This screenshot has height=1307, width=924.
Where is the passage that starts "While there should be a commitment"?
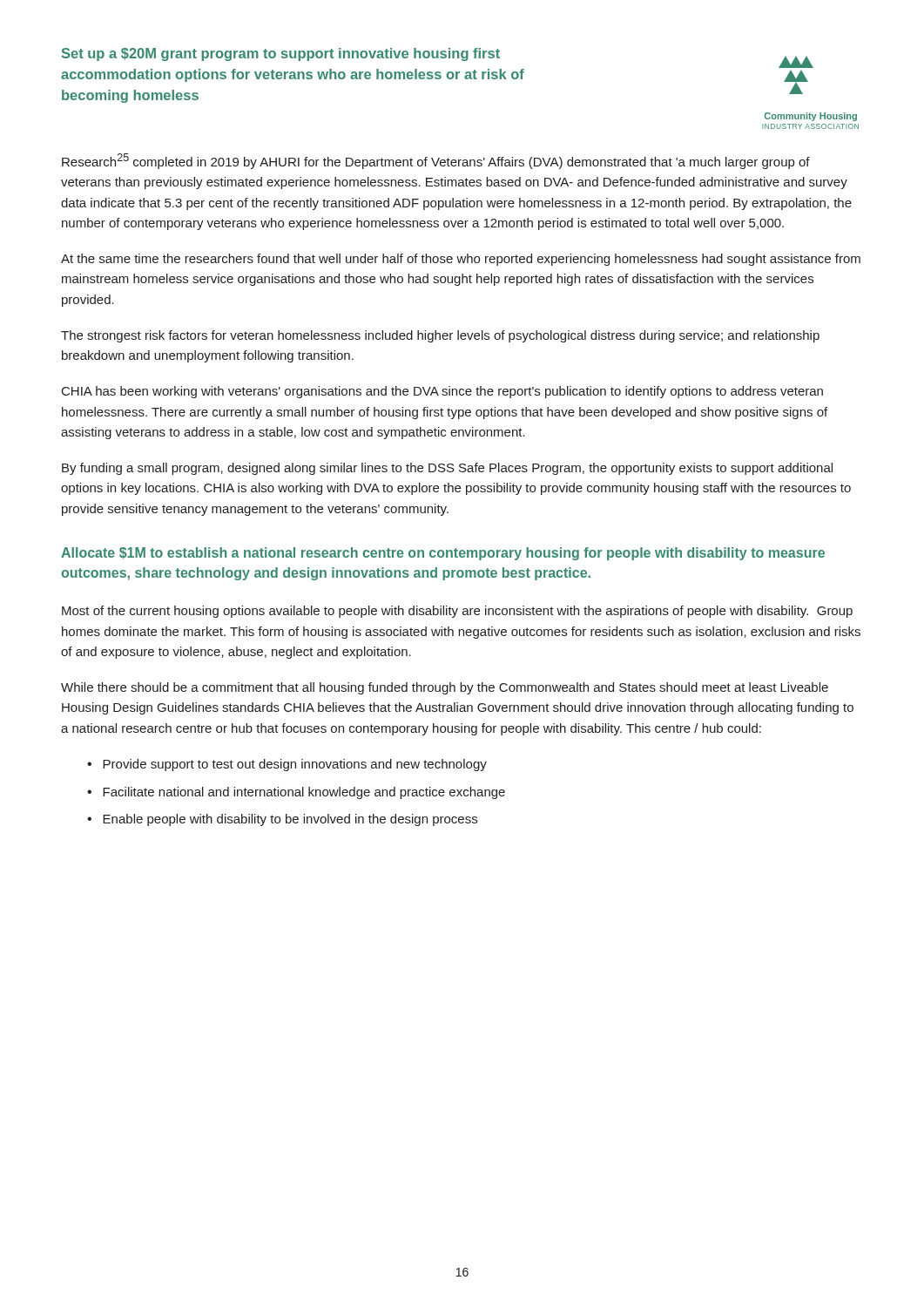coord(457,707)
